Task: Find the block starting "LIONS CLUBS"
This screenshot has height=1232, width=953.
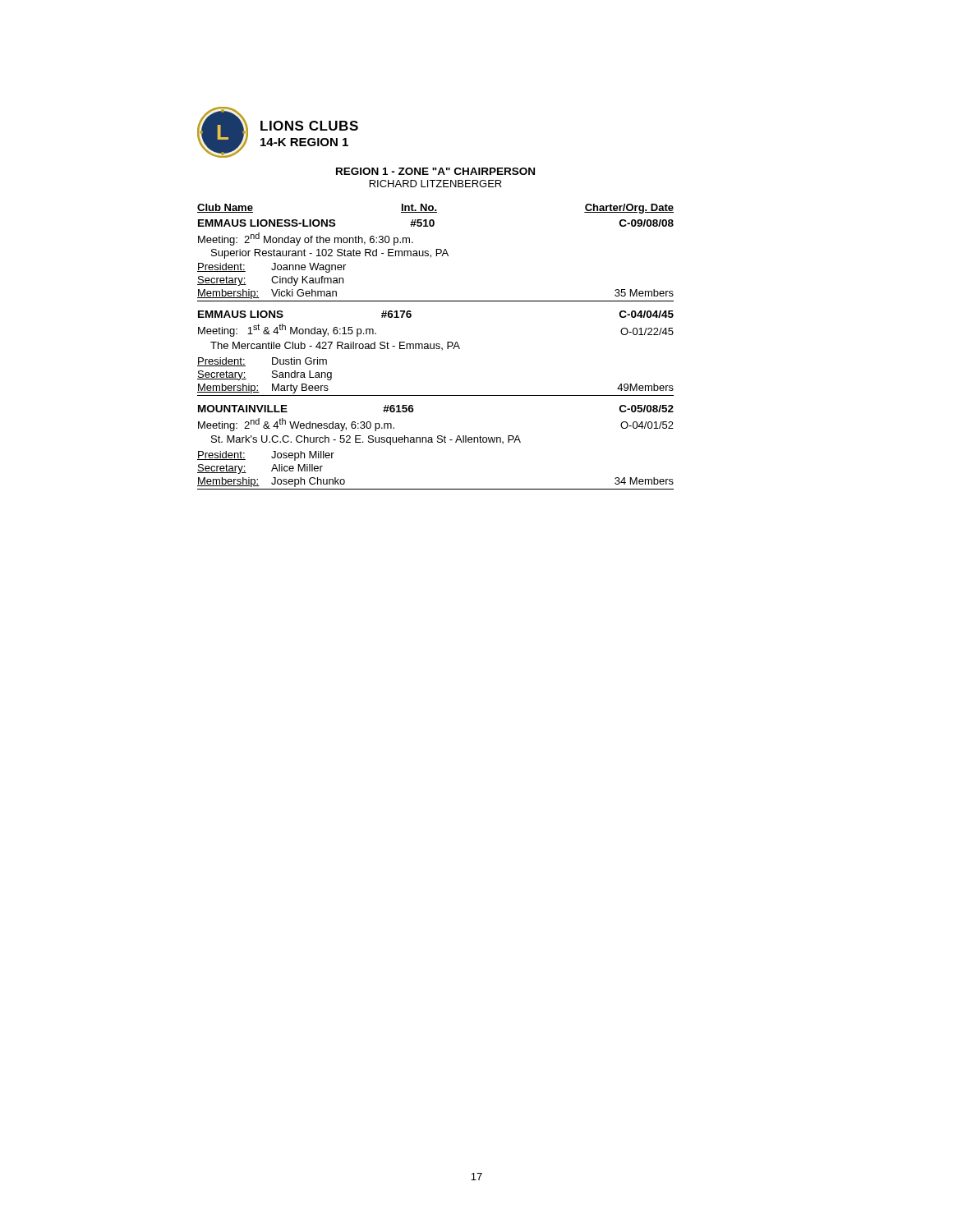Action: click(309, 126)
